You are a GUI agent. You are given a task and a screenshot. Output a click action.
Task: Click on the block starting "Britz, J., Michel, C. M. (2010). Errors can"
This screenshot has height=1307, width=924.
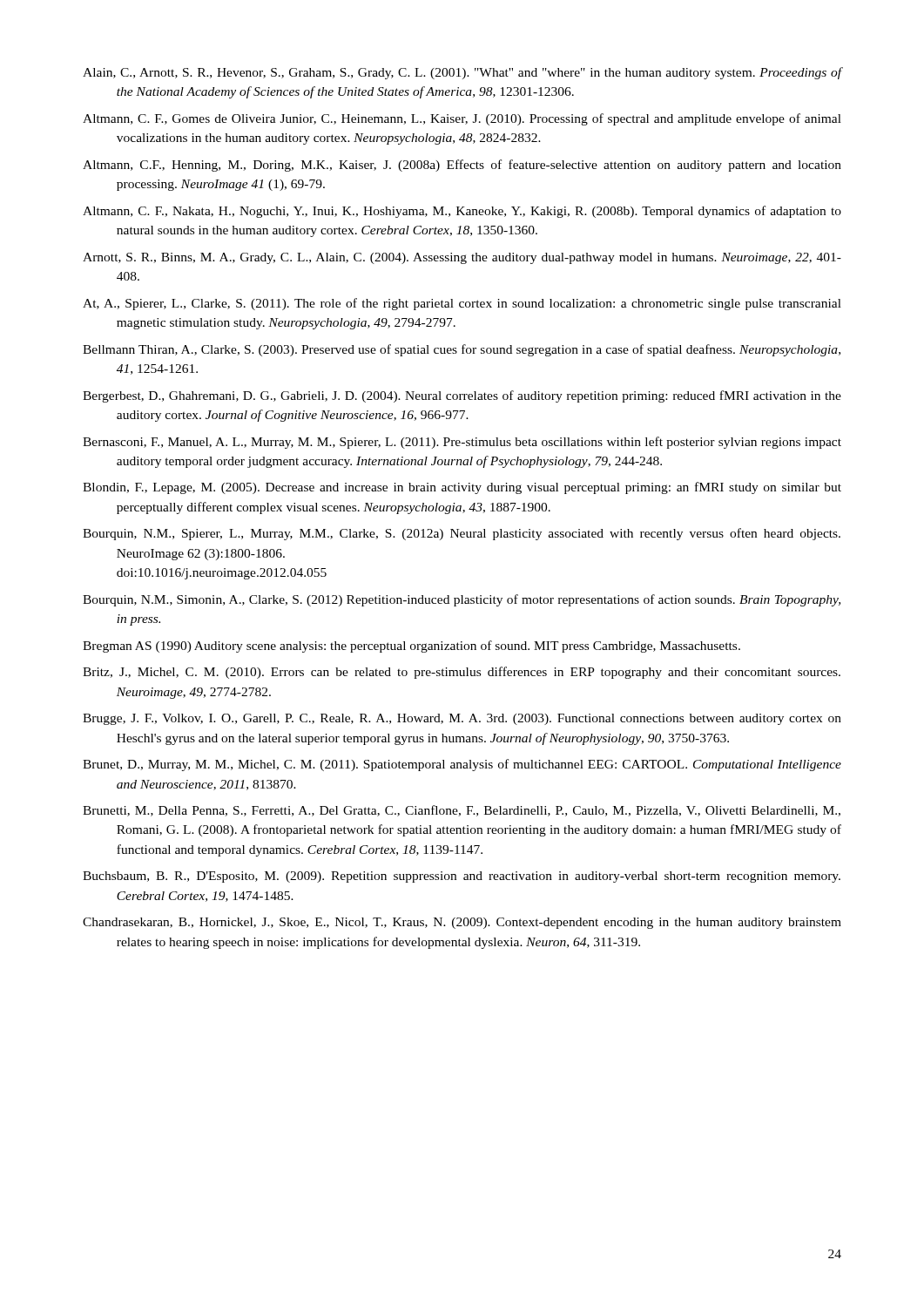[x=462, y=681]
